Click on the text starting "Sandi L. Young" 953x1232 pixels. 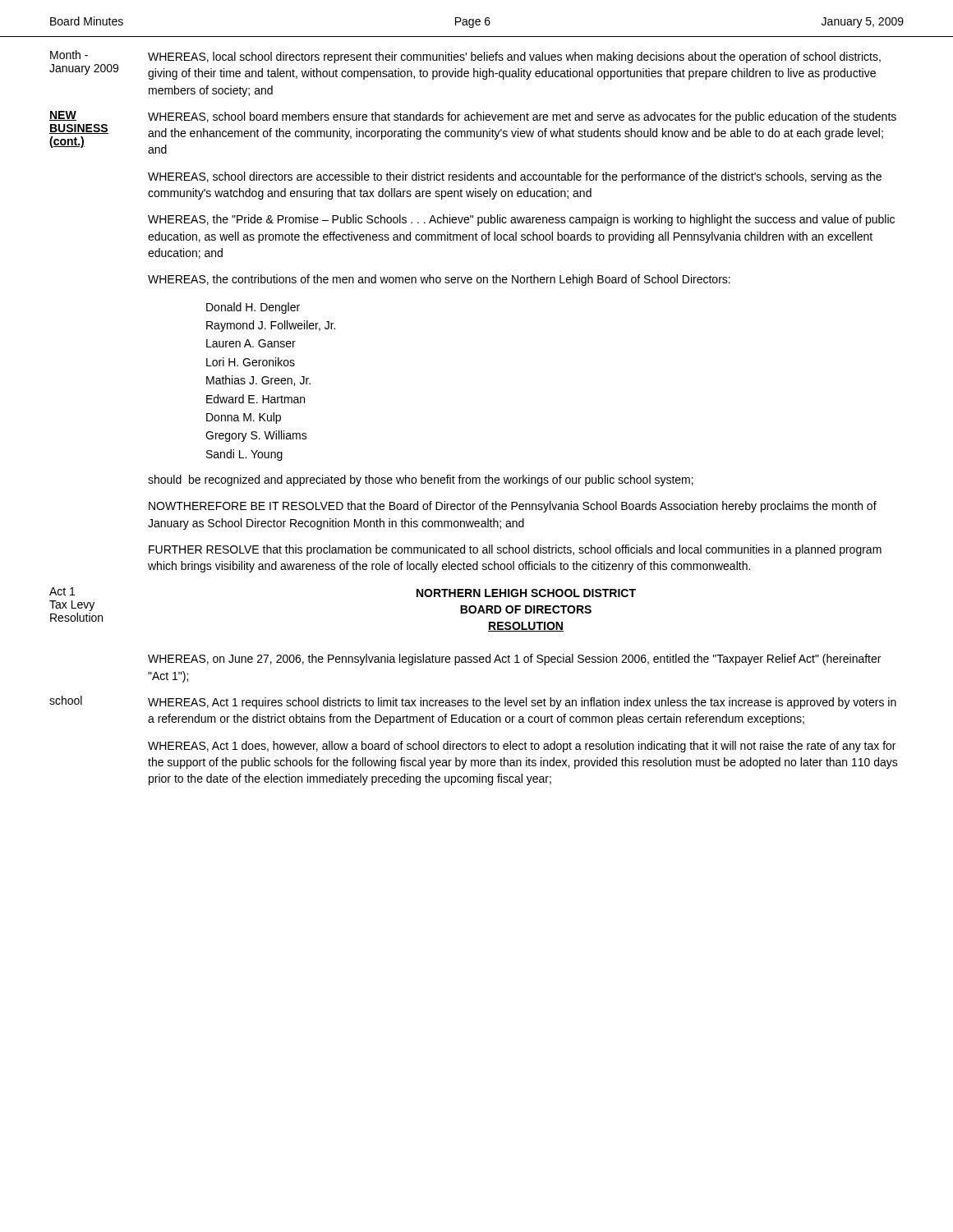pyautogui.click(x=244, y=454)
